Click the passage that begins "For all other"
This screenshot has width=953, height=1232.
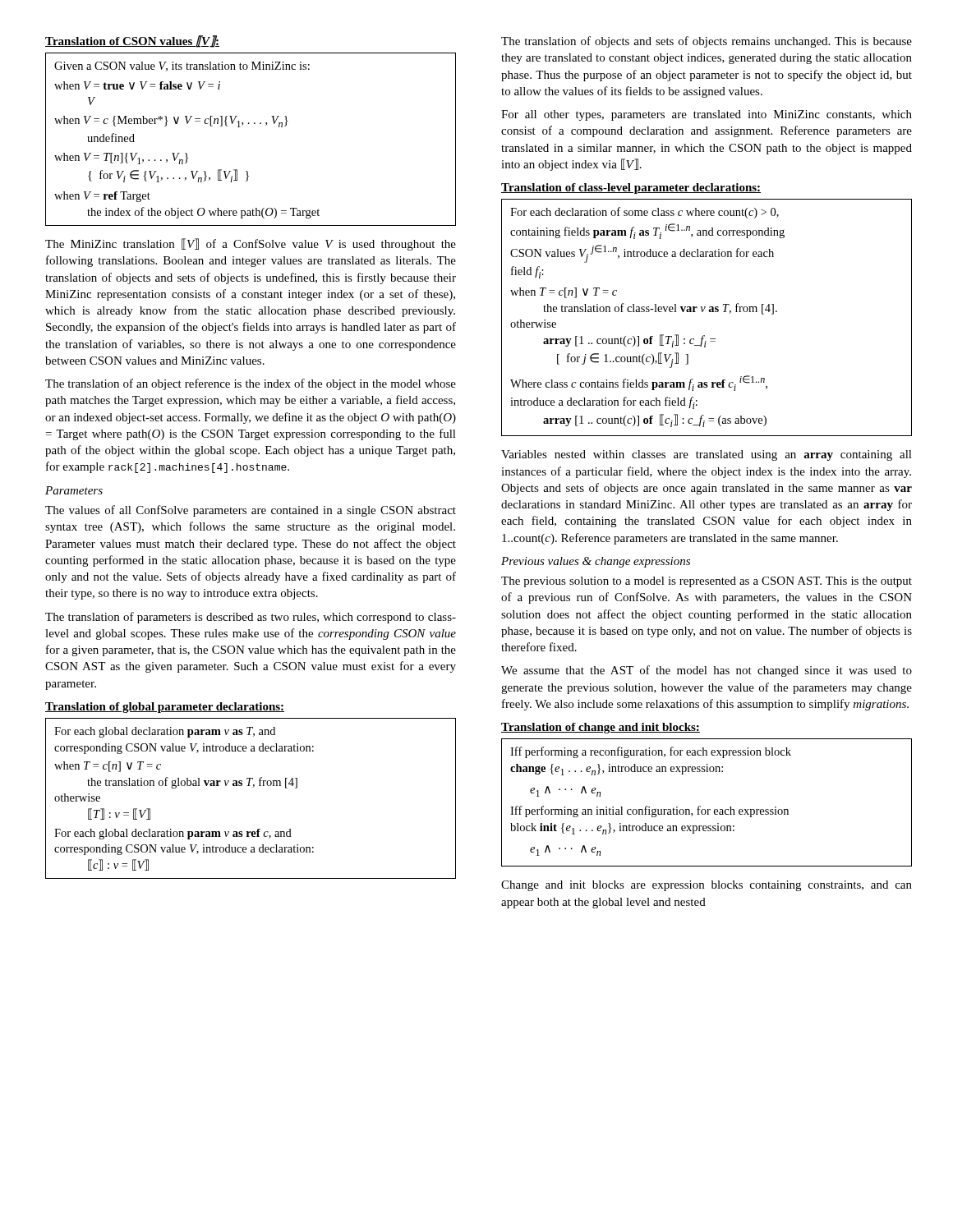coord(707,139)
